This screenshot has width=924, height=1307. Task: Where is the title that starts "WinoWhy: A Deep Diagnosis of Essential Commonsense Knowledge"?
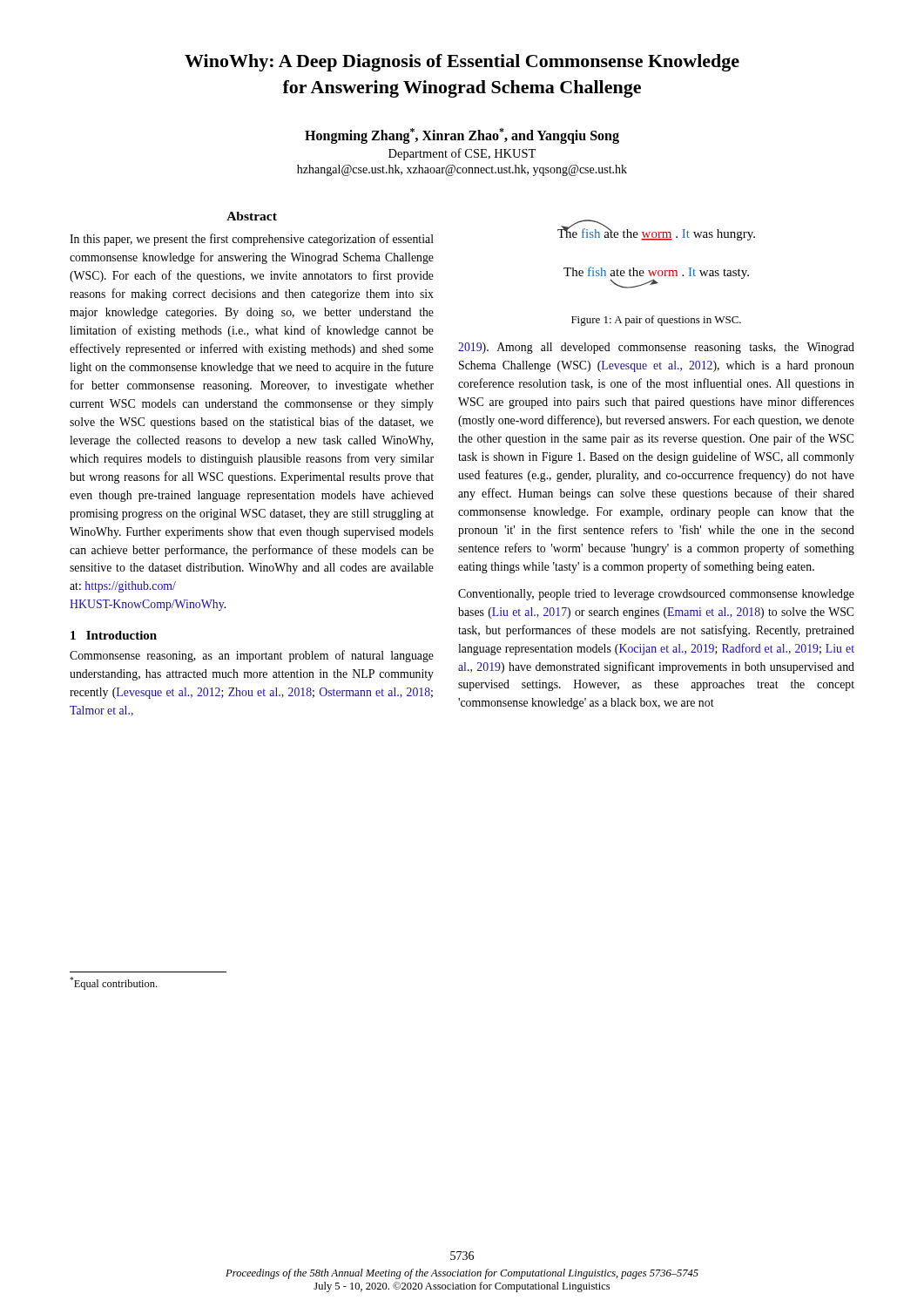pyautogui.click(x=462, y=74)
